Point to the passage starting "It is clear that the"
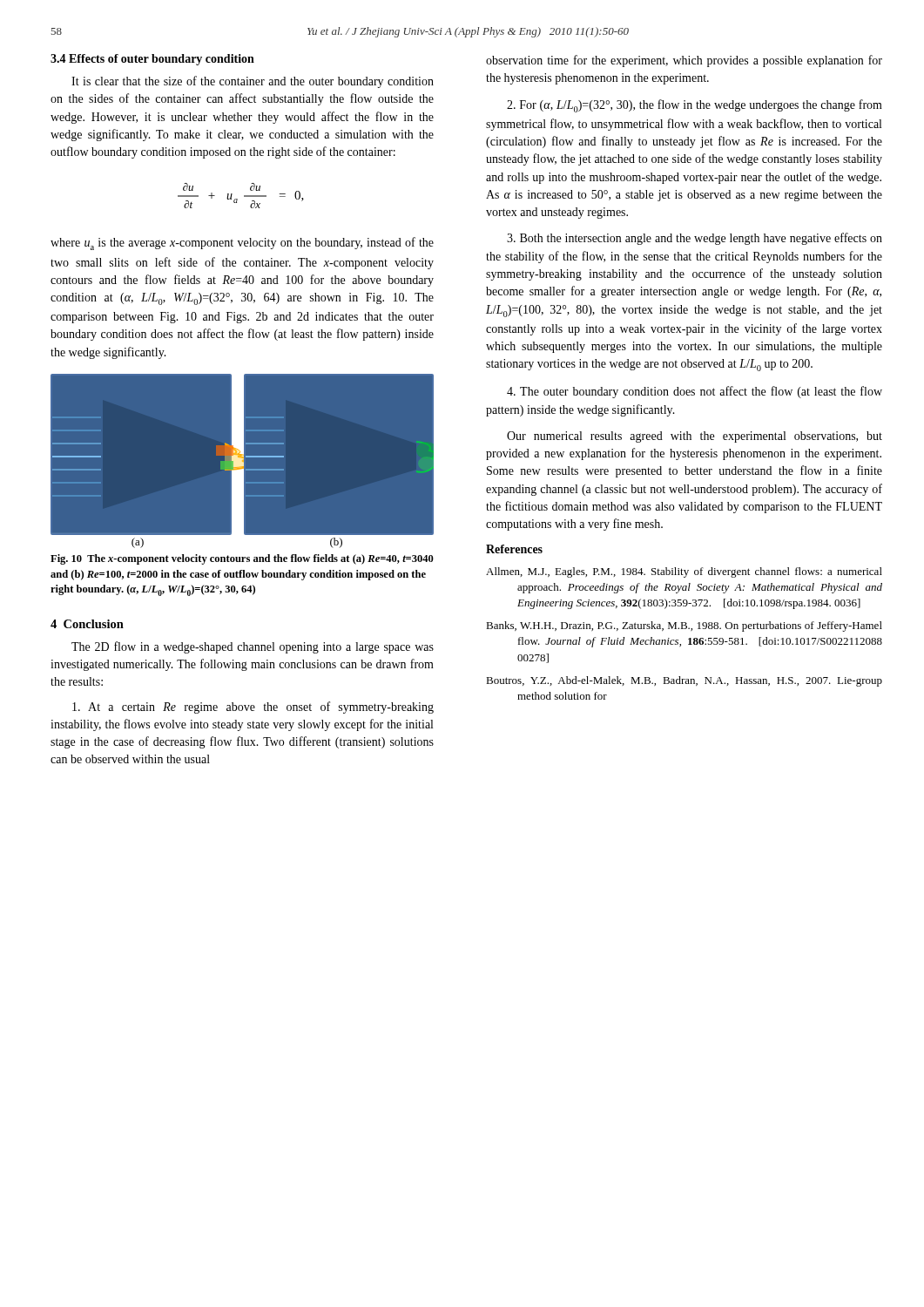Image resolution: width=924 pixels, height=1307 pixels. (x=242, y=117)
